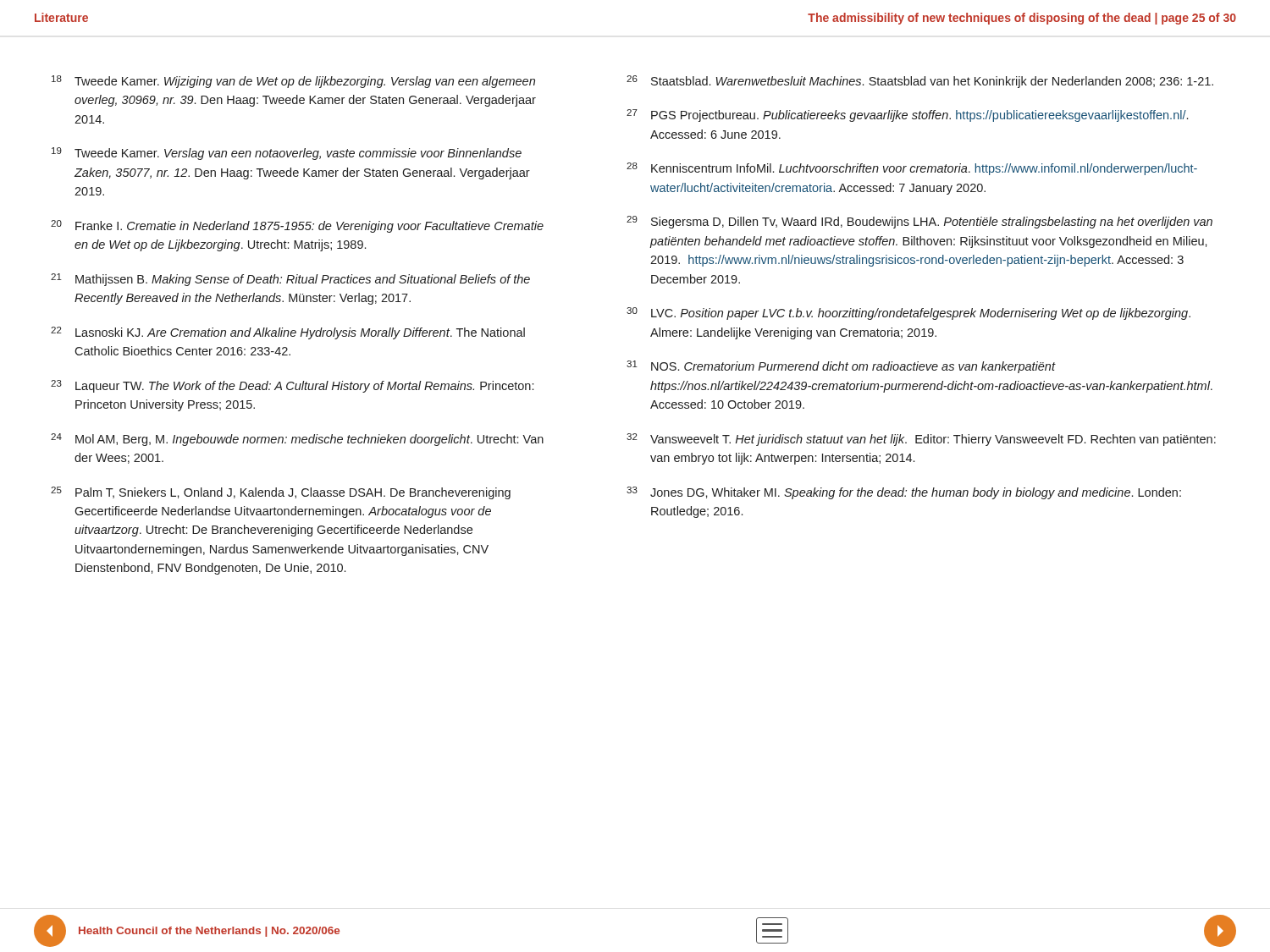Navigate to the element starting "28 Kenniscentrum InfoMil. Luchtvoorschriften"

click(x=923, y=178)
